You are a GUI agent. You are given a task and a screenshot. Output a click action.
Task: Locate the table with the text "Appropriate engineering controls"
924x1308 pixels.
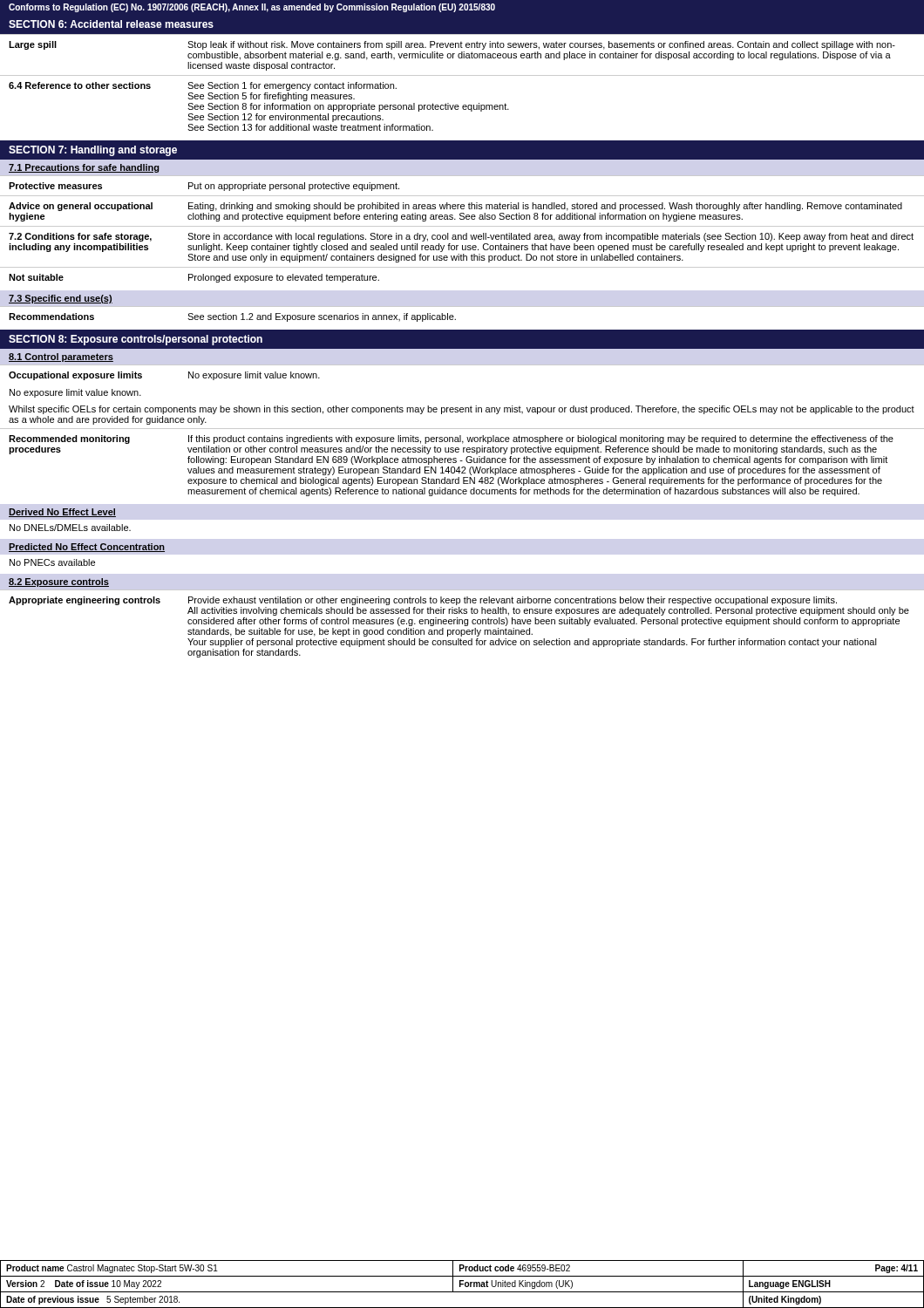click(x=462, y=626)
